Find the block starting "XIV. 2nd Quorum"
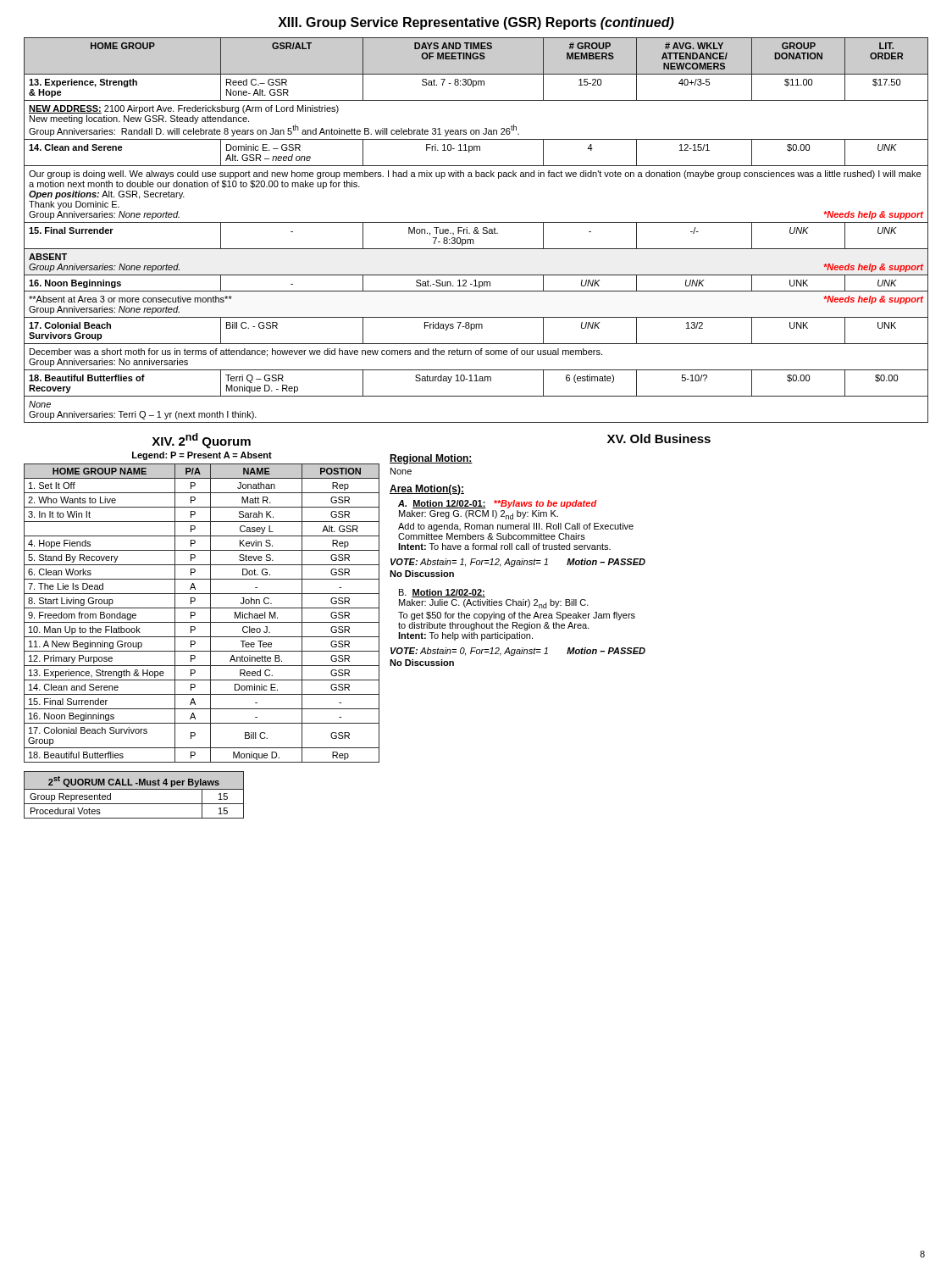 [202, 439]
